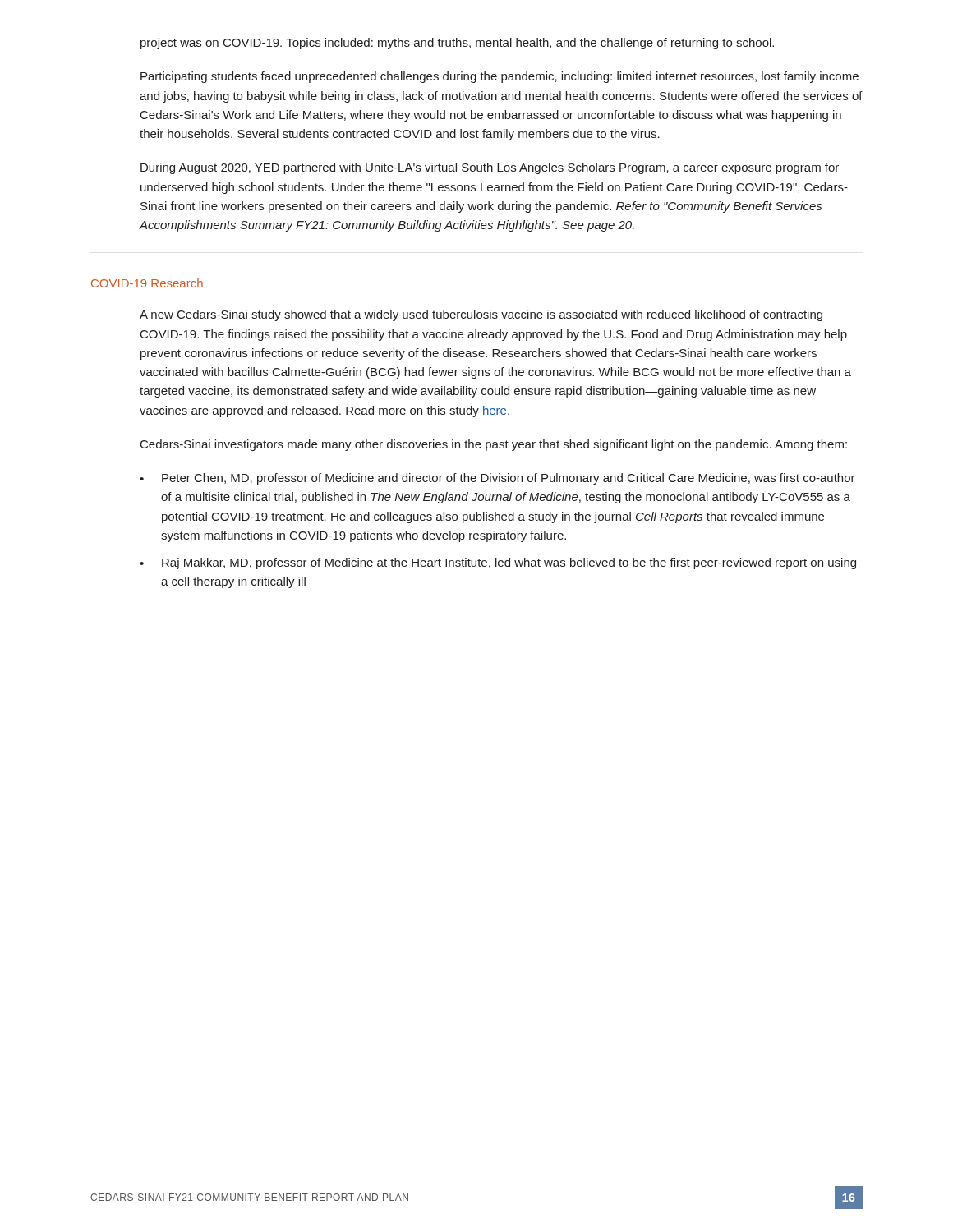This screenshot has width=953, height=1232.
Task: Click on the passage starting "During August 2020, YED partnered with Unite-LA's"
Action: 494,196
